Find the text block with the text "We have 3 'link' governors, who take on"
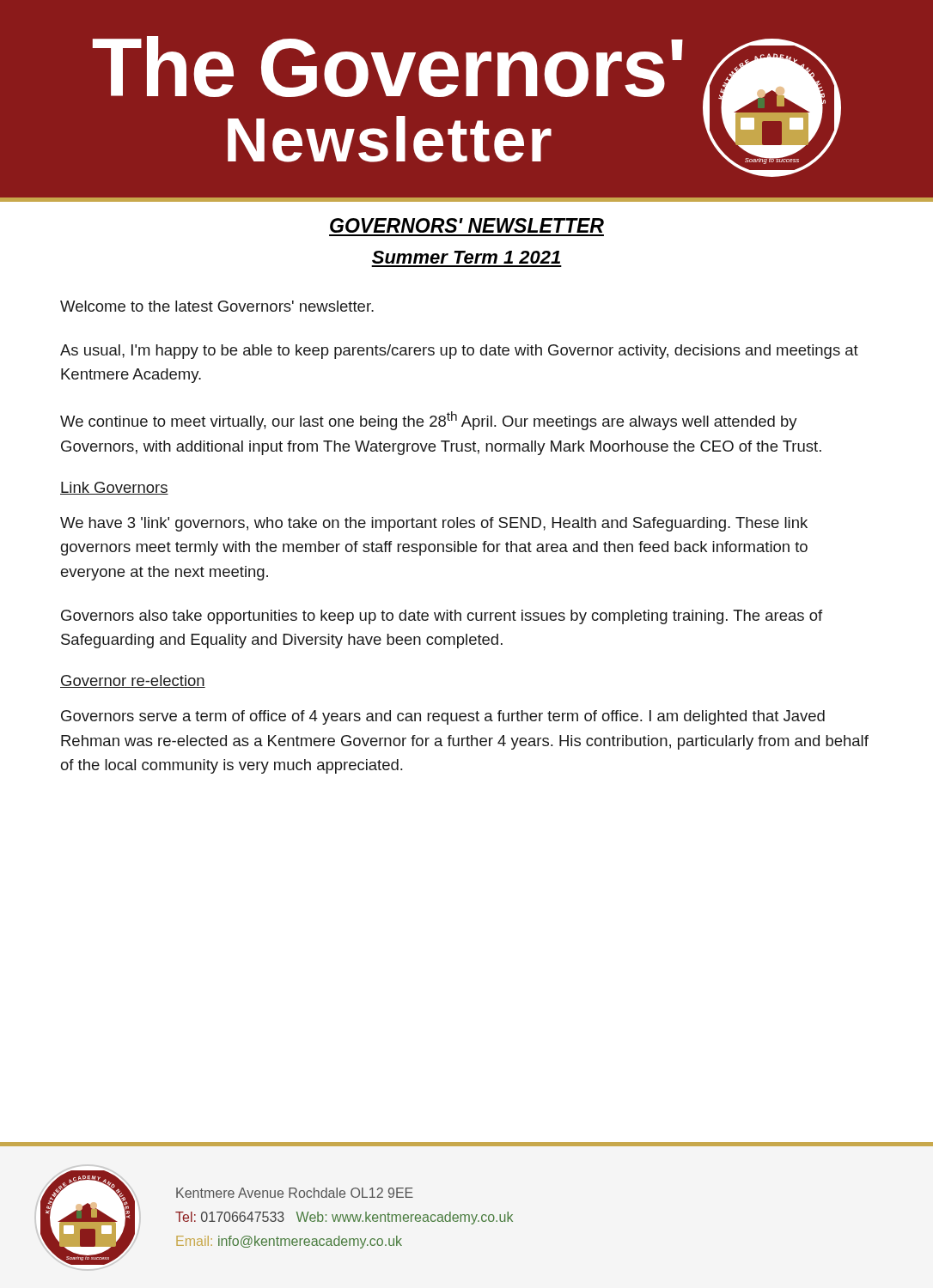Screen dimensions: 1288x933 [x=434, y=547]
